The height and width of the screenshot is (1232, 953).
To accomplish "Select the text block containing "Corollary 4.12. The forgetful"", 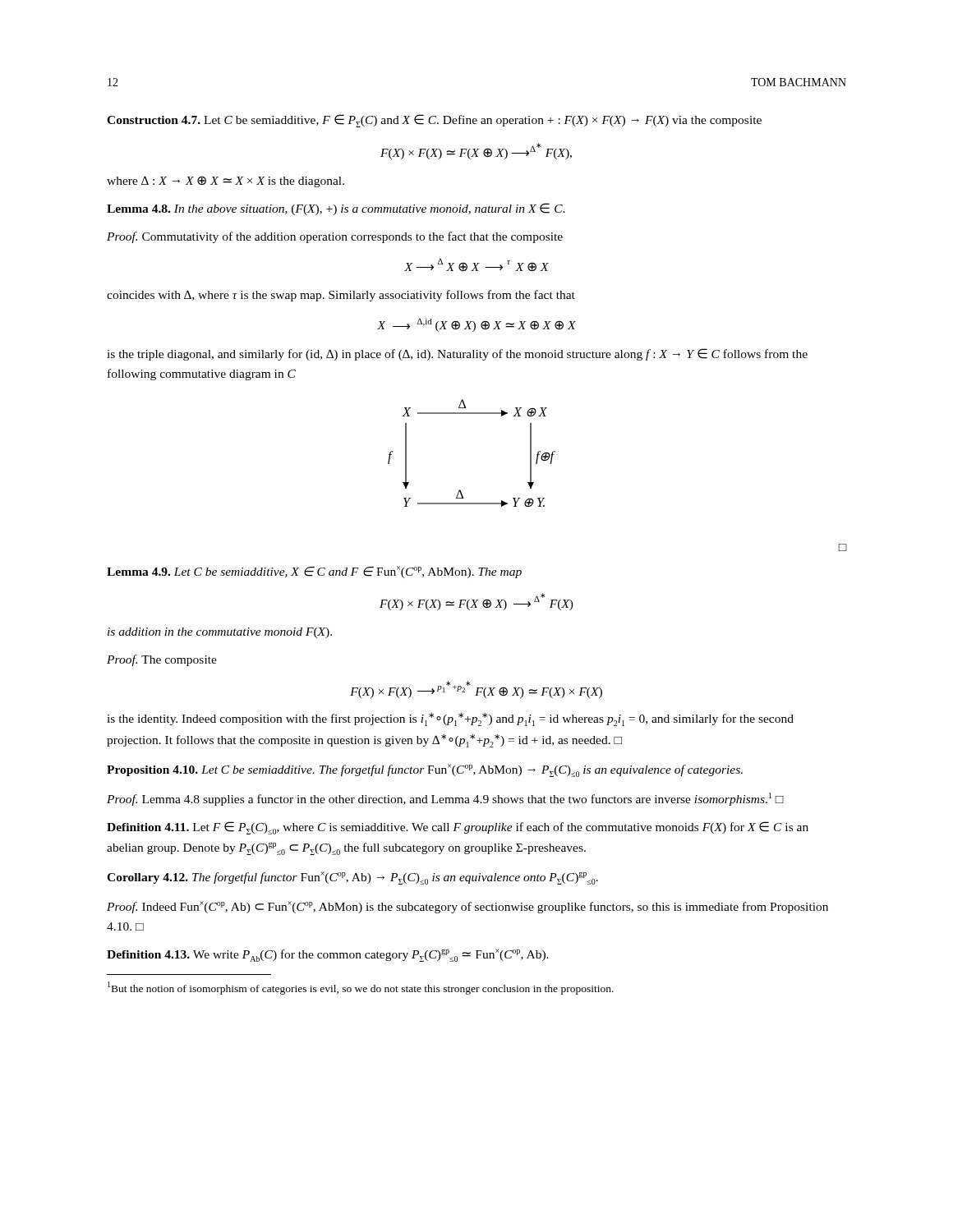I will point(353,878).
